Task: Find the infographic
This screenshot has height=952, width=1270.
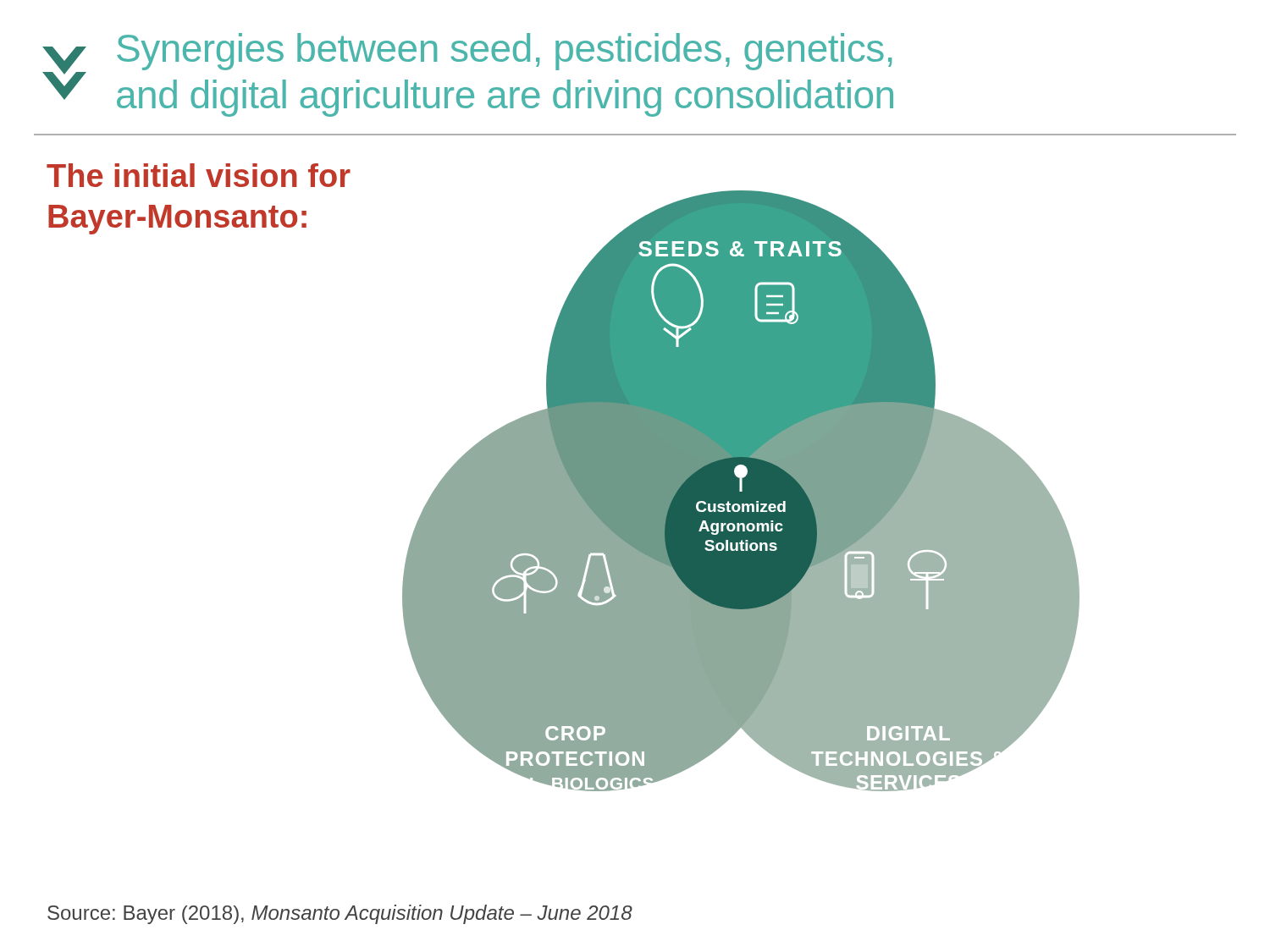Action: click(x=741, y=495)
